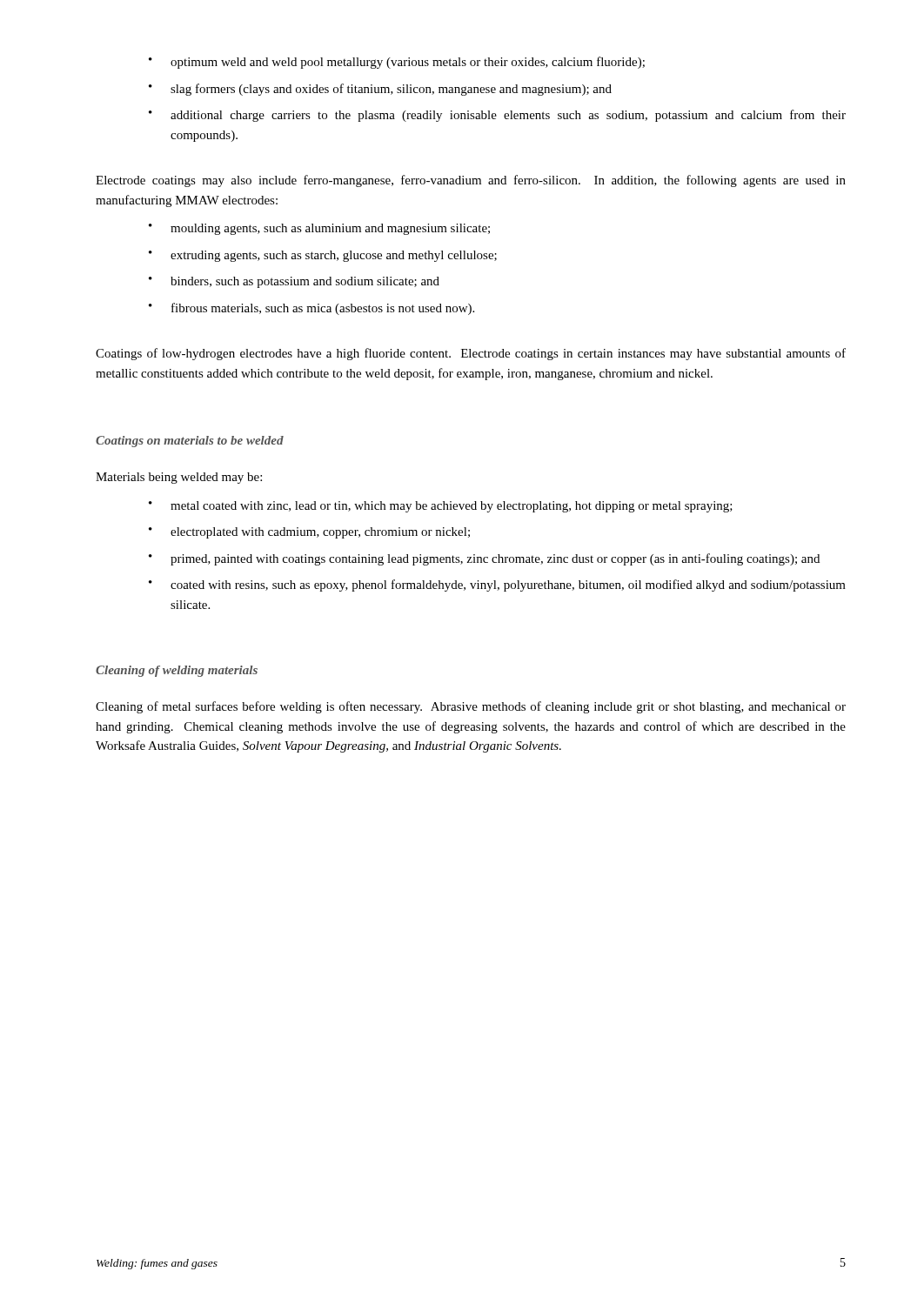Navigate to the block starting "• binders, such as potassium and sodium"

294,282
